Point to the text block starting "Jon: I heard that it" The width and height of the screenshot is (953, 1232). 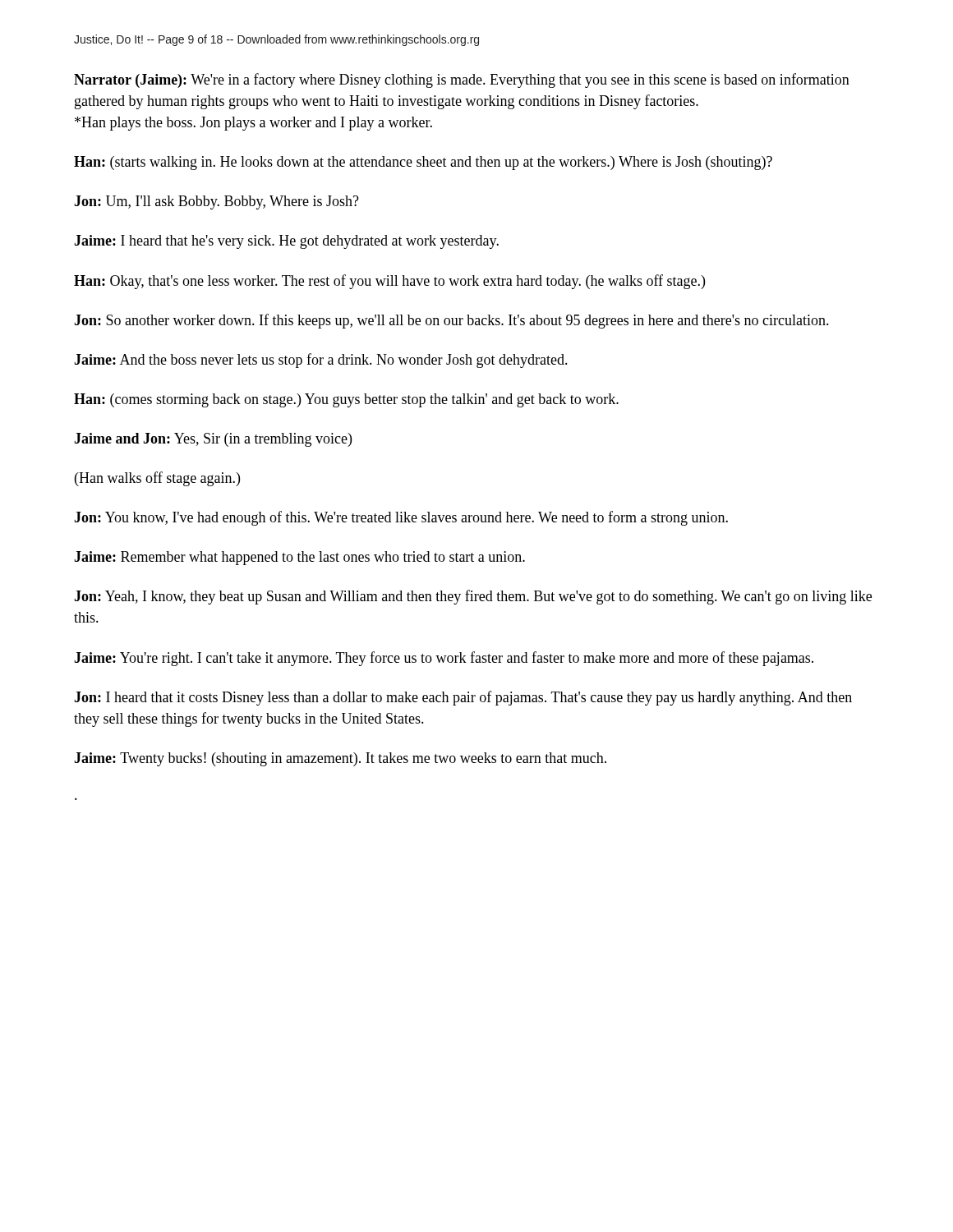463,708
